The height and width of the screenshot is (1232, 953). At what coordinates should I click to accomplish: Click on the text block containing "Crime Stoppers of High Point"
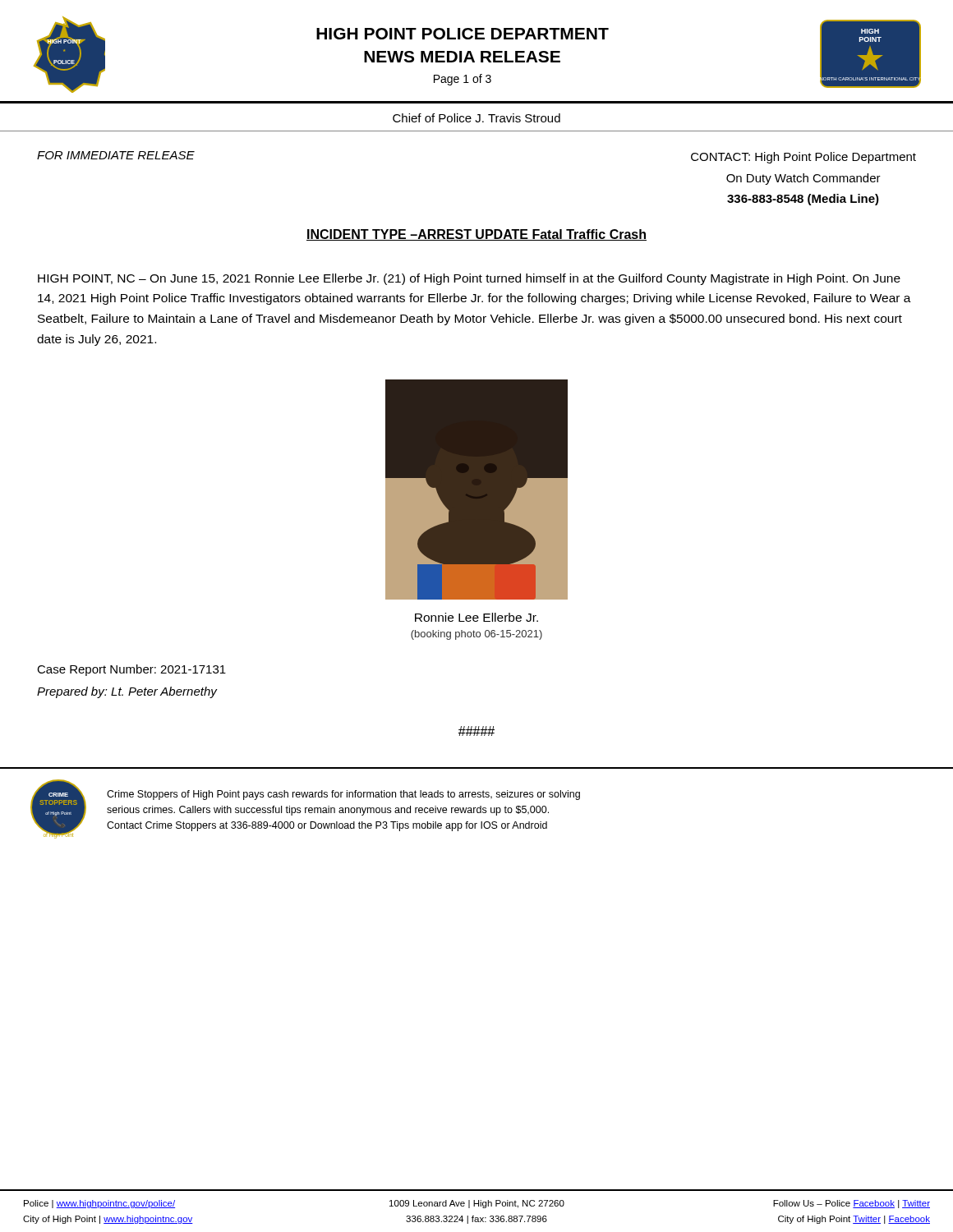(x=344, y=810)
